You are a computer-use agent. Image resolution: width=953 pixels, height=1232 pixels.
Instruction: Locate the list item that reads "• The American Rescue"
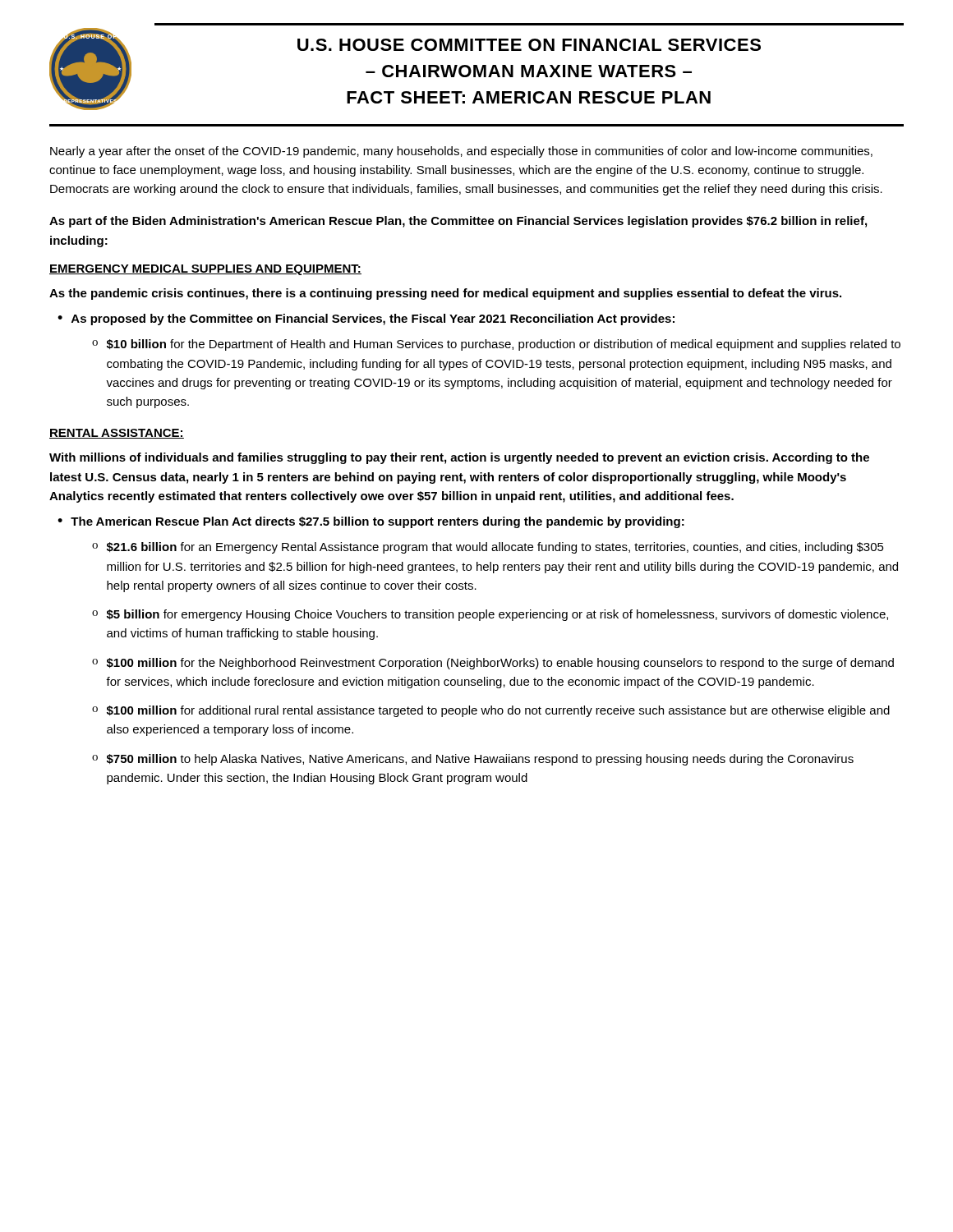coord(371,521)
